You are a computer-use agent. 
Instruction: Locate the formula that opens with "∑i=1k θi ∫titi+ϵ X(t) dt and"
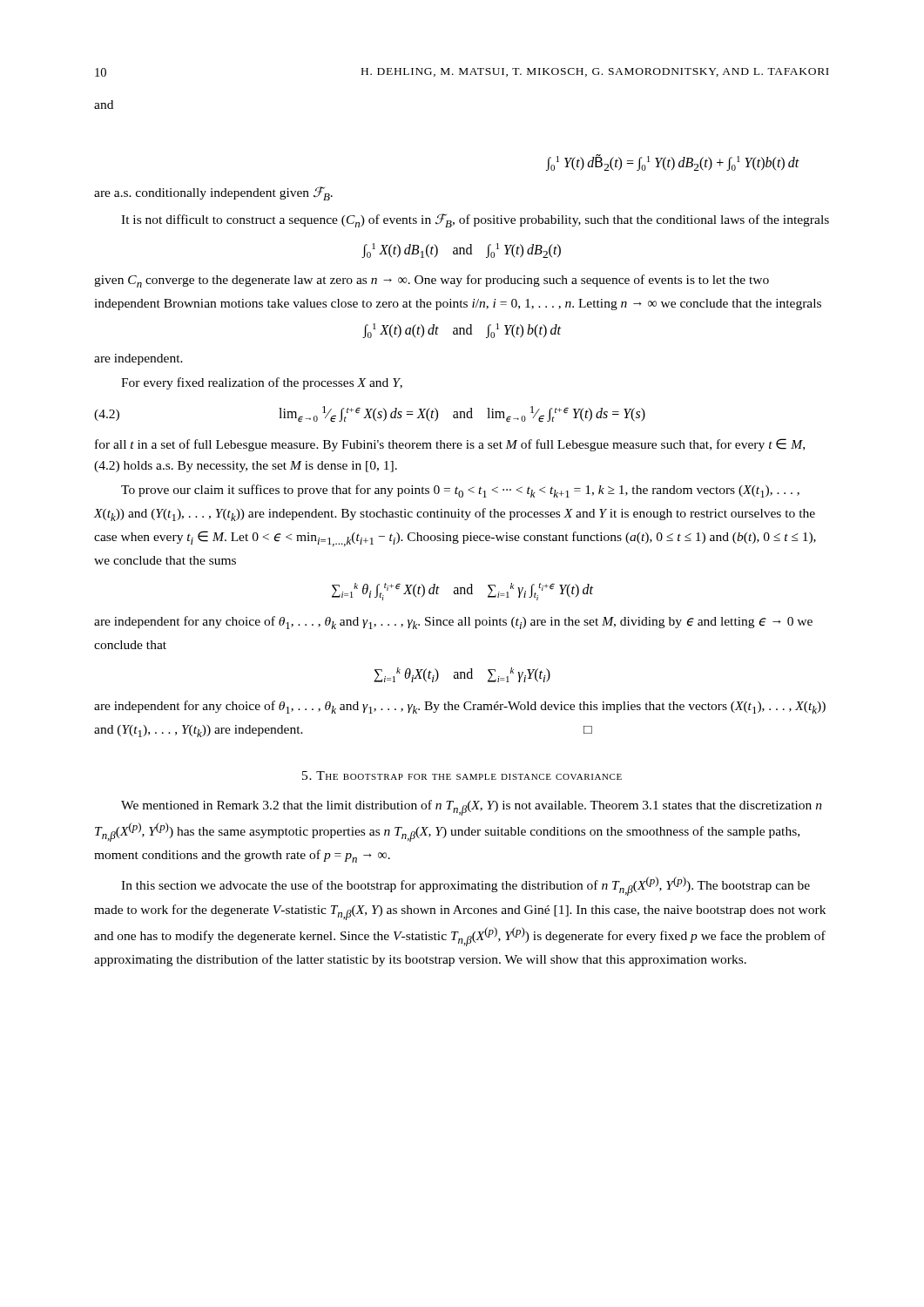click(462, 591)
